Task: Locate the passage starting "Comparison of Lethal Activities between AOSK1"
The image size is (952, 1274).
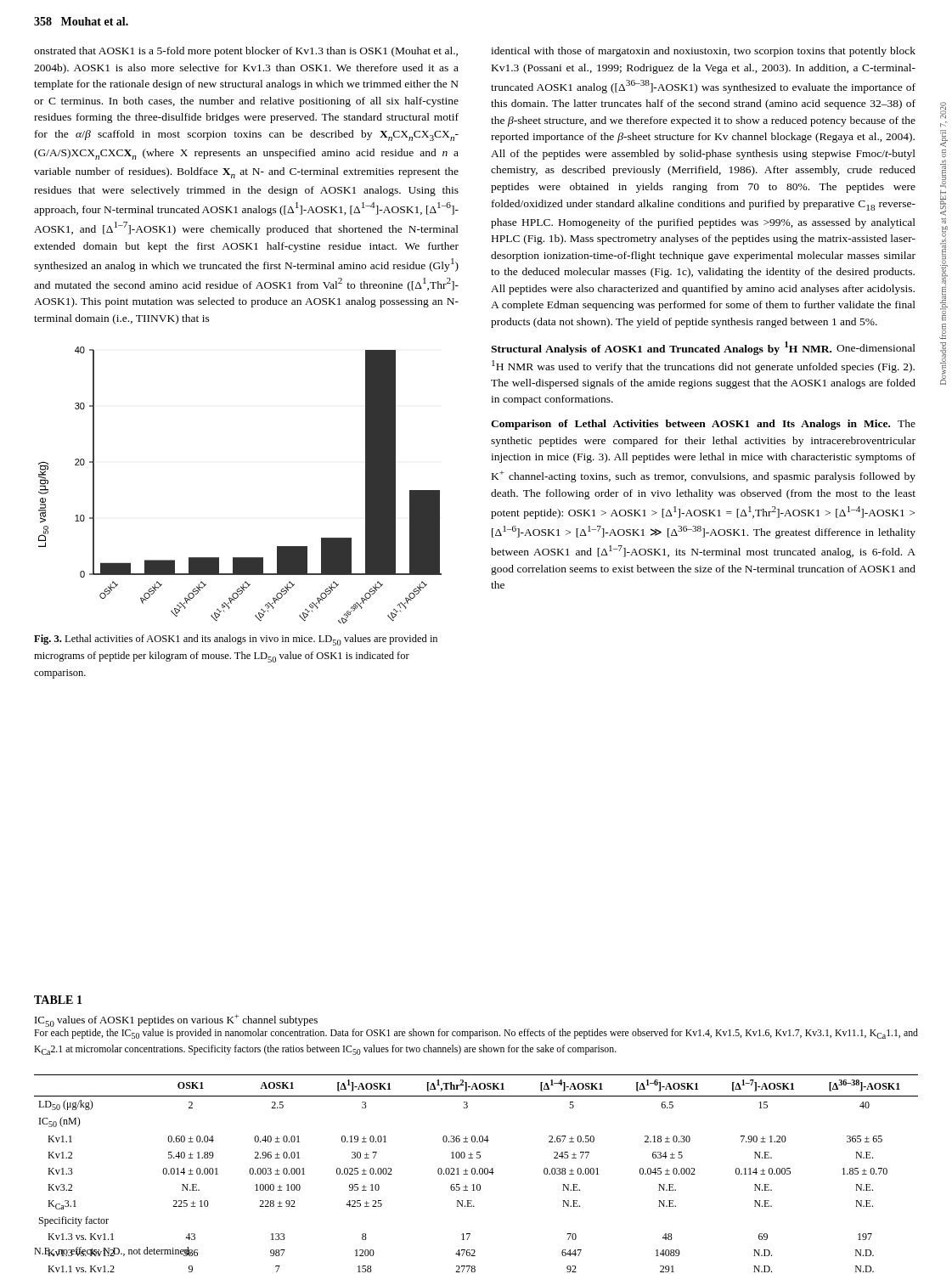Action: pos(703,504)
